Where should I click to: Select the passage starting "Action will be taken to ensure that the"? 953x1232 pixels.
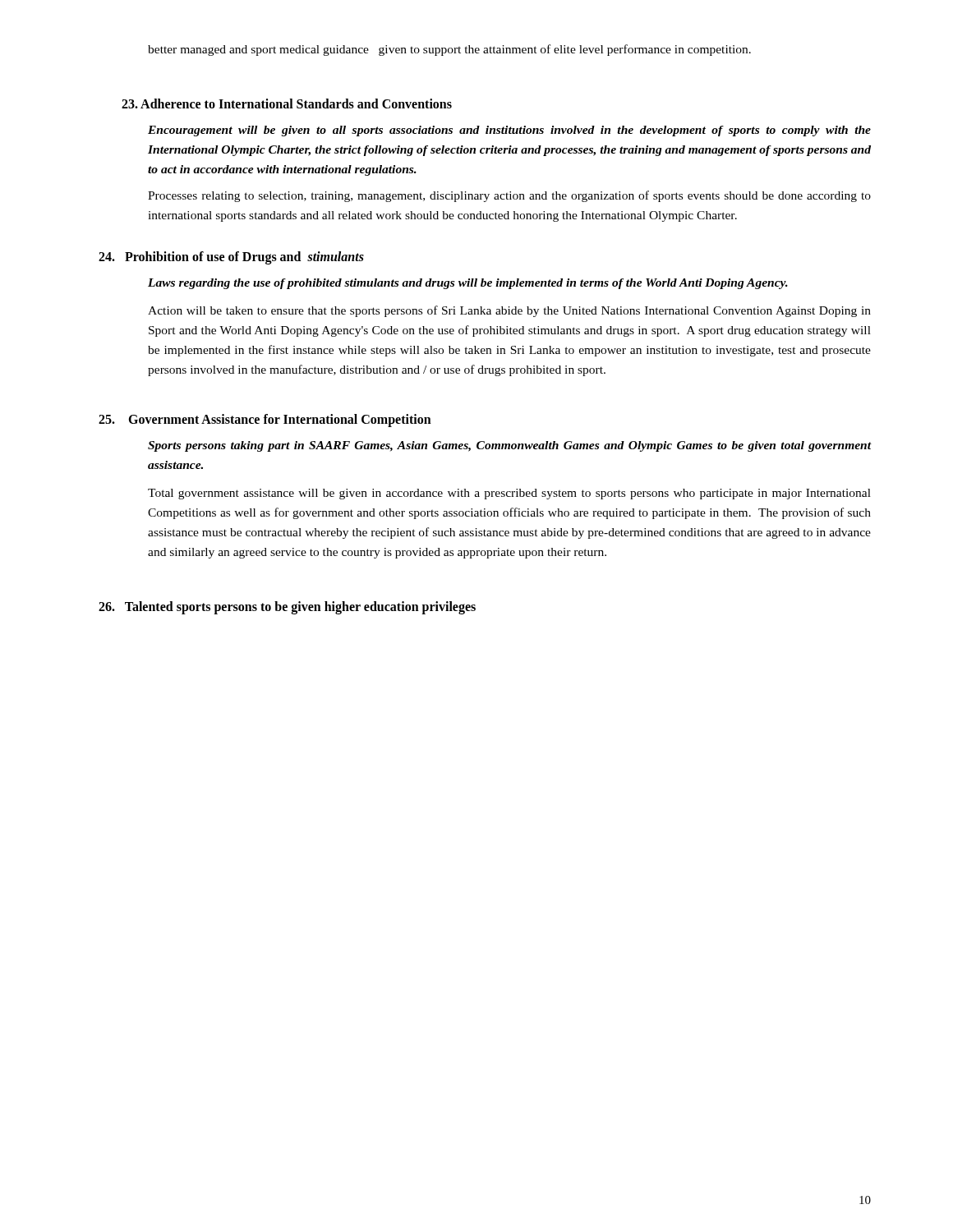point(509,340)
